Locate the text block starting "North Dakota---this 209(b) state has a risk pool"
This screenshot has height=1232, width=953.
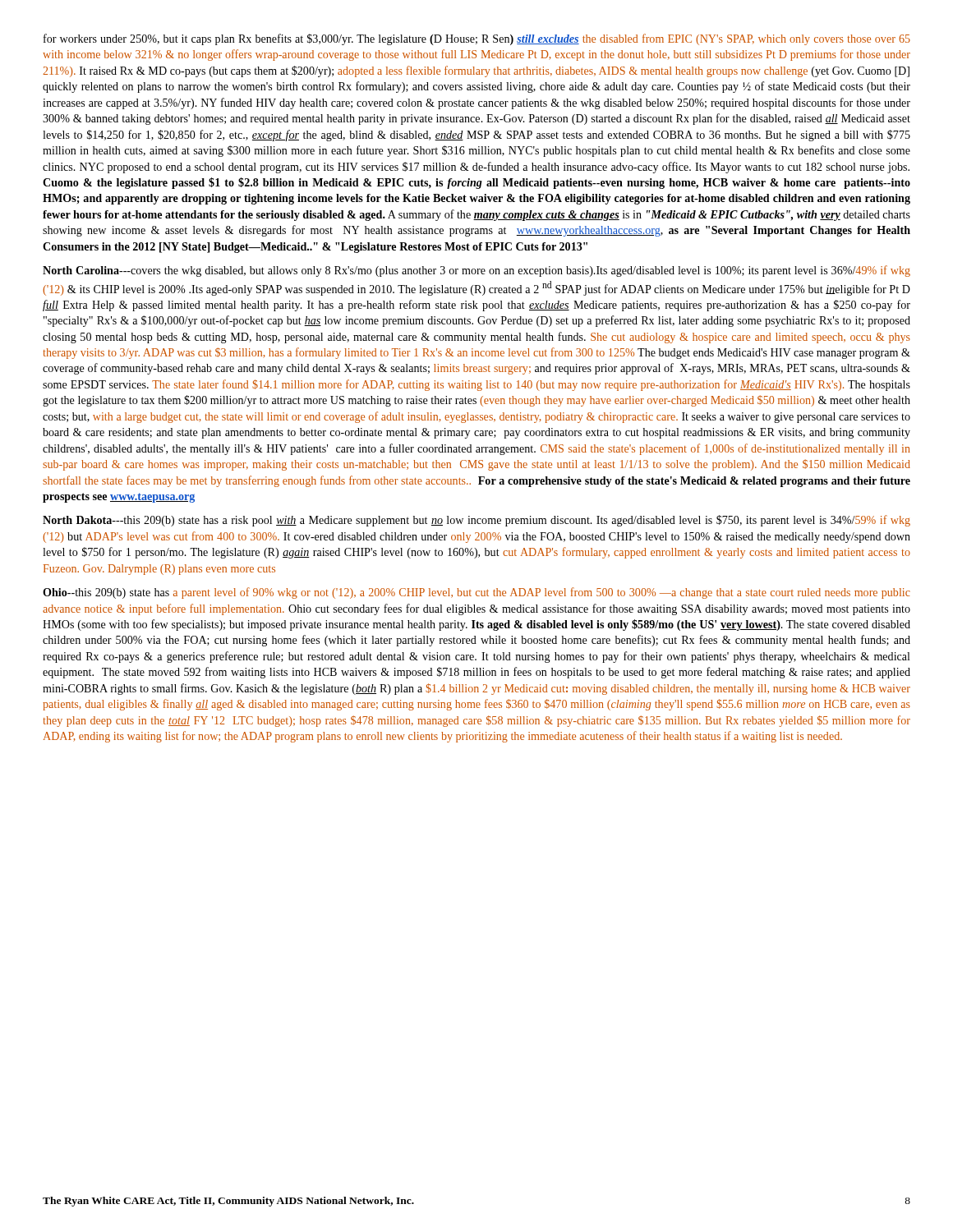click(476, 544)
